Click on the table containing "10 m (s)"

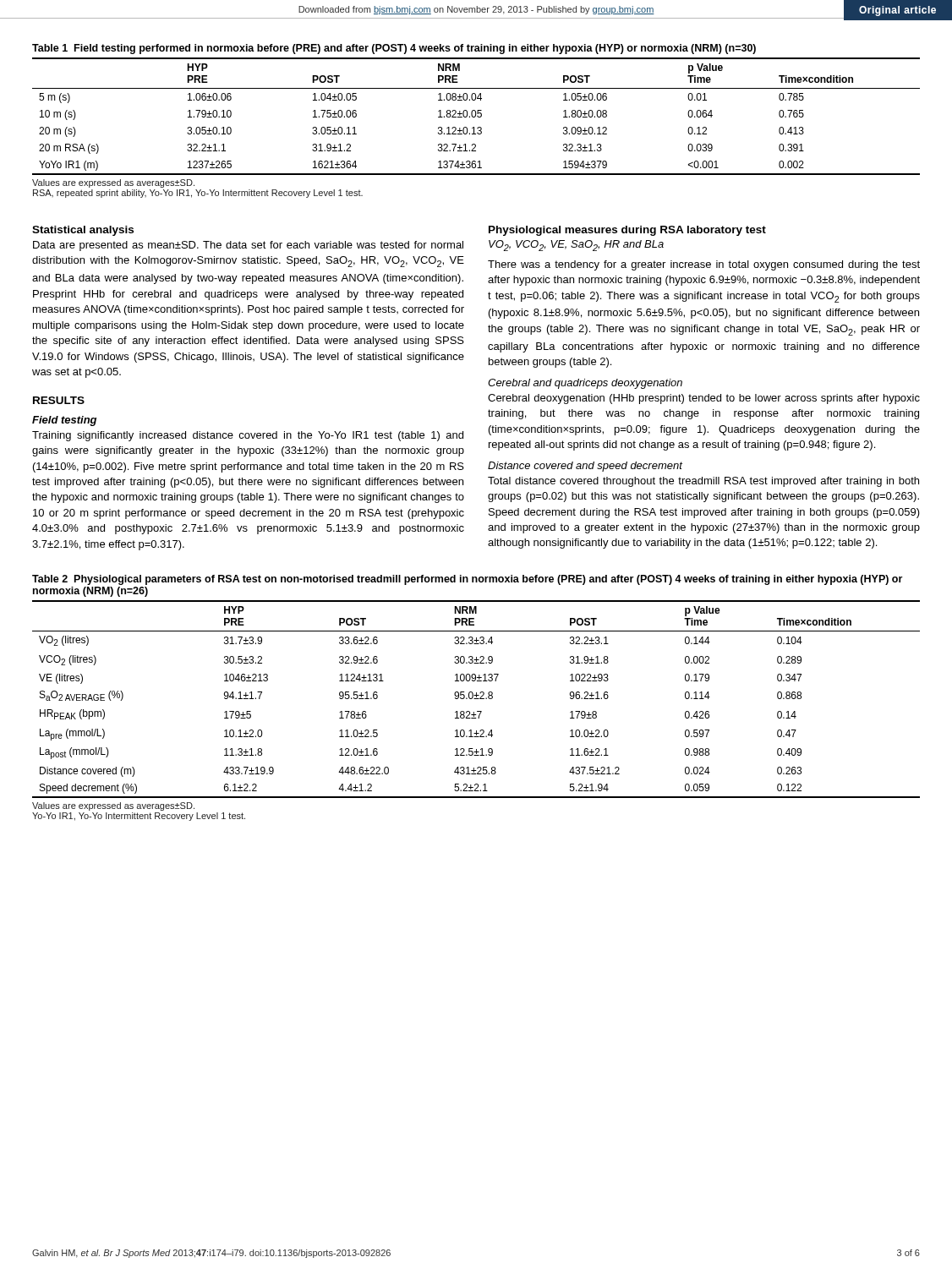point(476,120)
